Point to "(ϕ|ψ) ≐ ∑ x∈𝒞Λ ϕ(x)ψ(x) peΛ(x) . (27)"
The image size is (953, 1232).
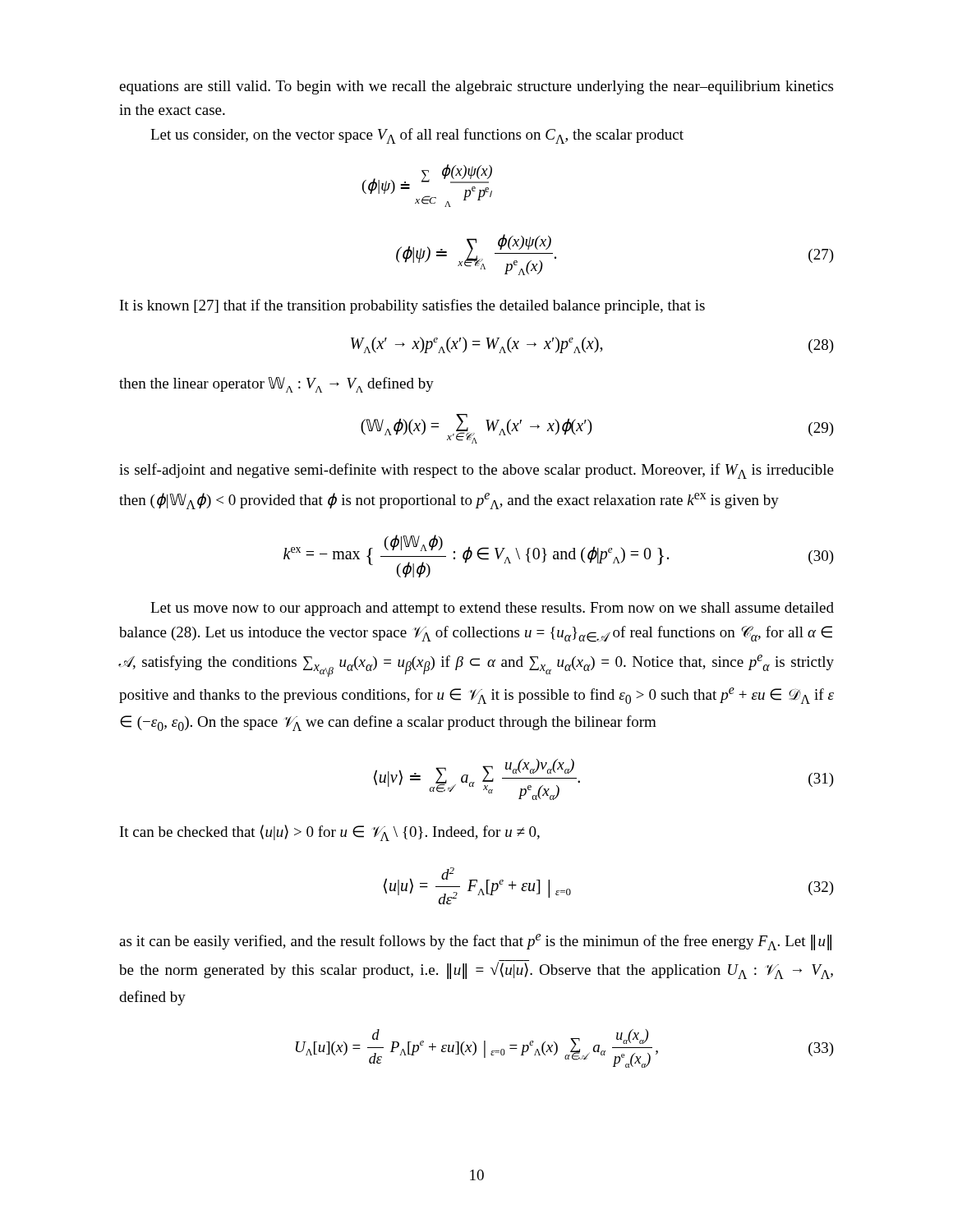pos(476,255)
